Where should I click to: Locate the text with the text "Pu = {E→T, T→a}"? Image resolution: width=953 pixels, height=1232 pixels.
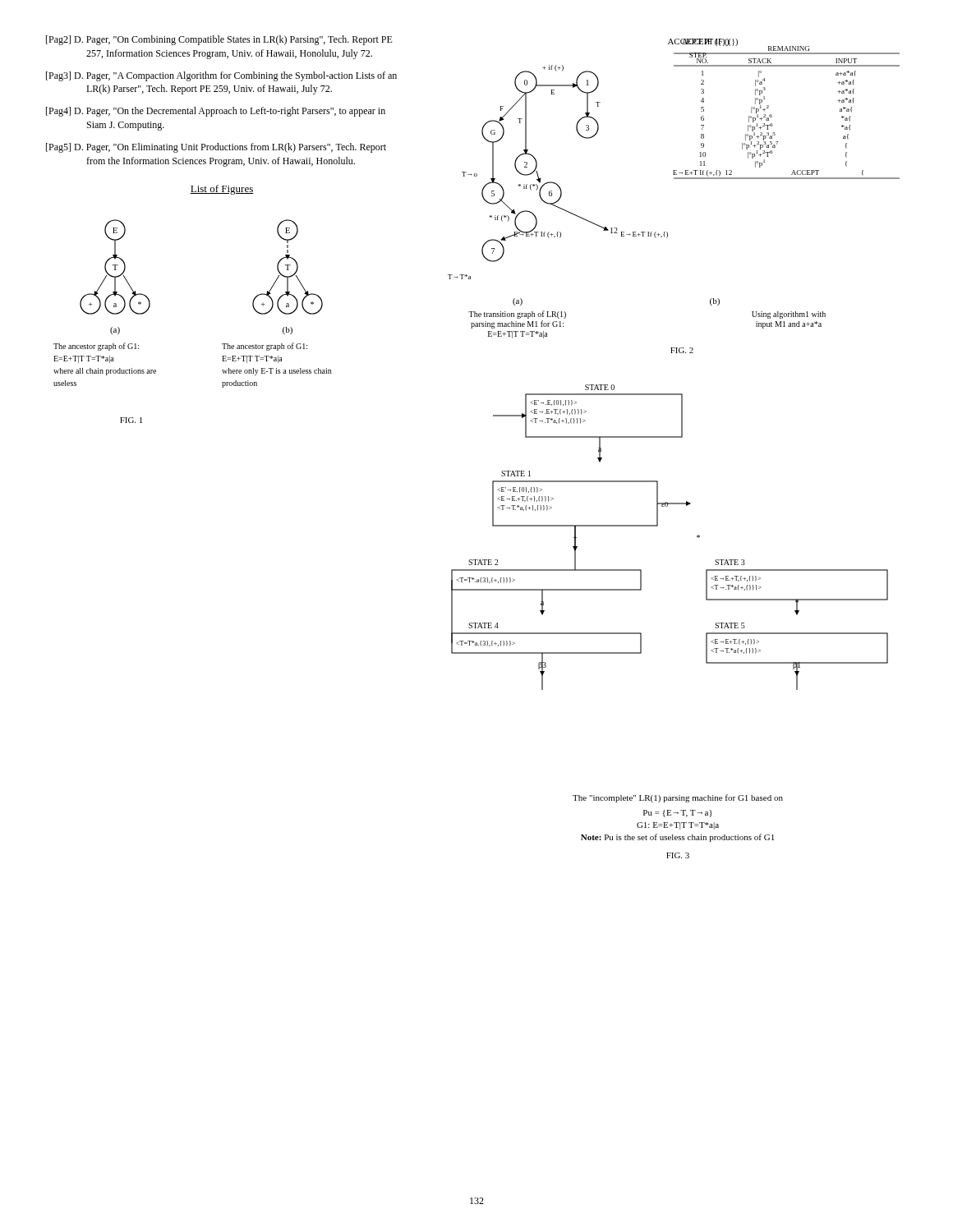(678, 812)
